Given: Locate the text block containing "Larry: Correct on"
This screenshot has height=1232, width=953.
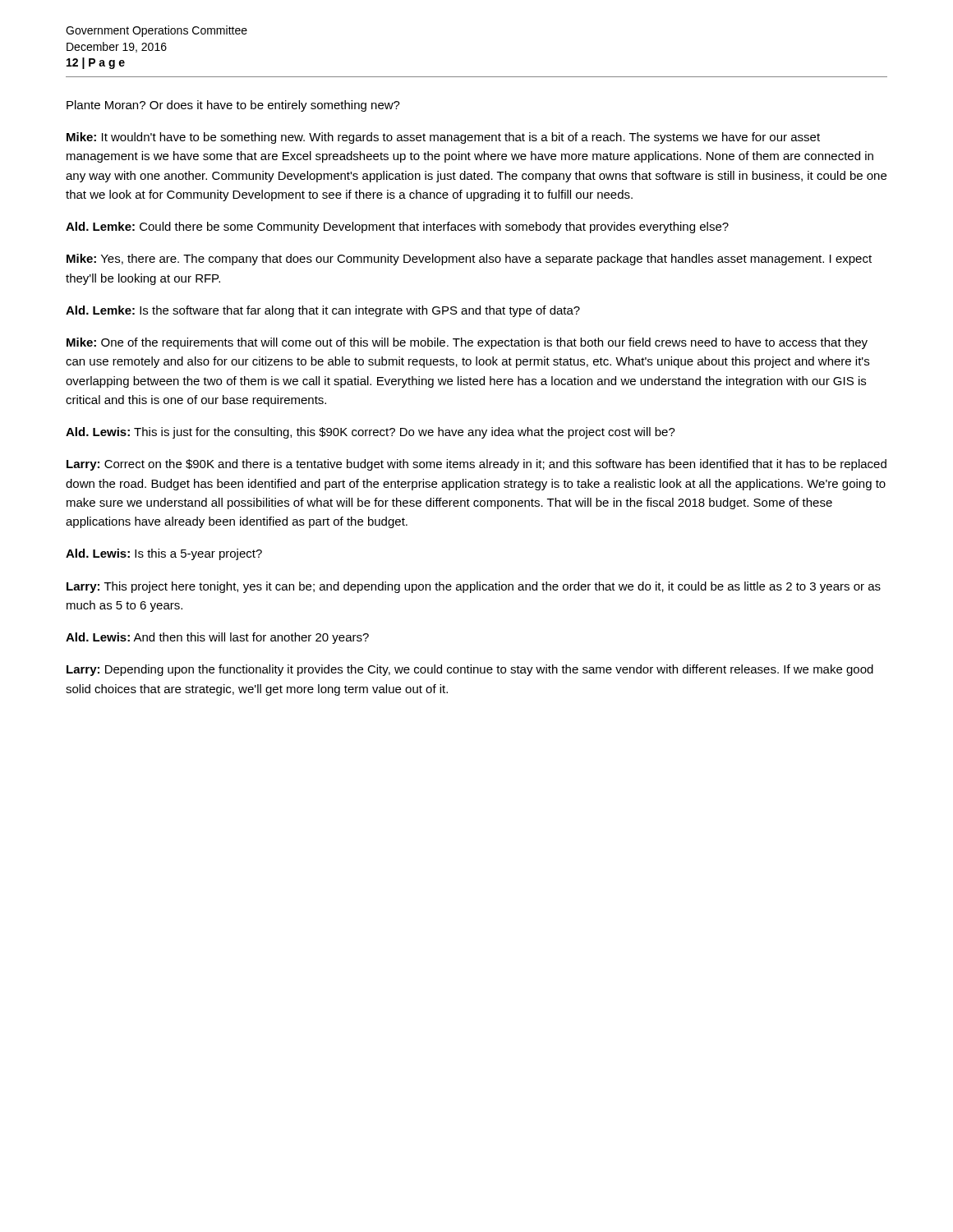Looking at the screenshot, I should 476,493.
